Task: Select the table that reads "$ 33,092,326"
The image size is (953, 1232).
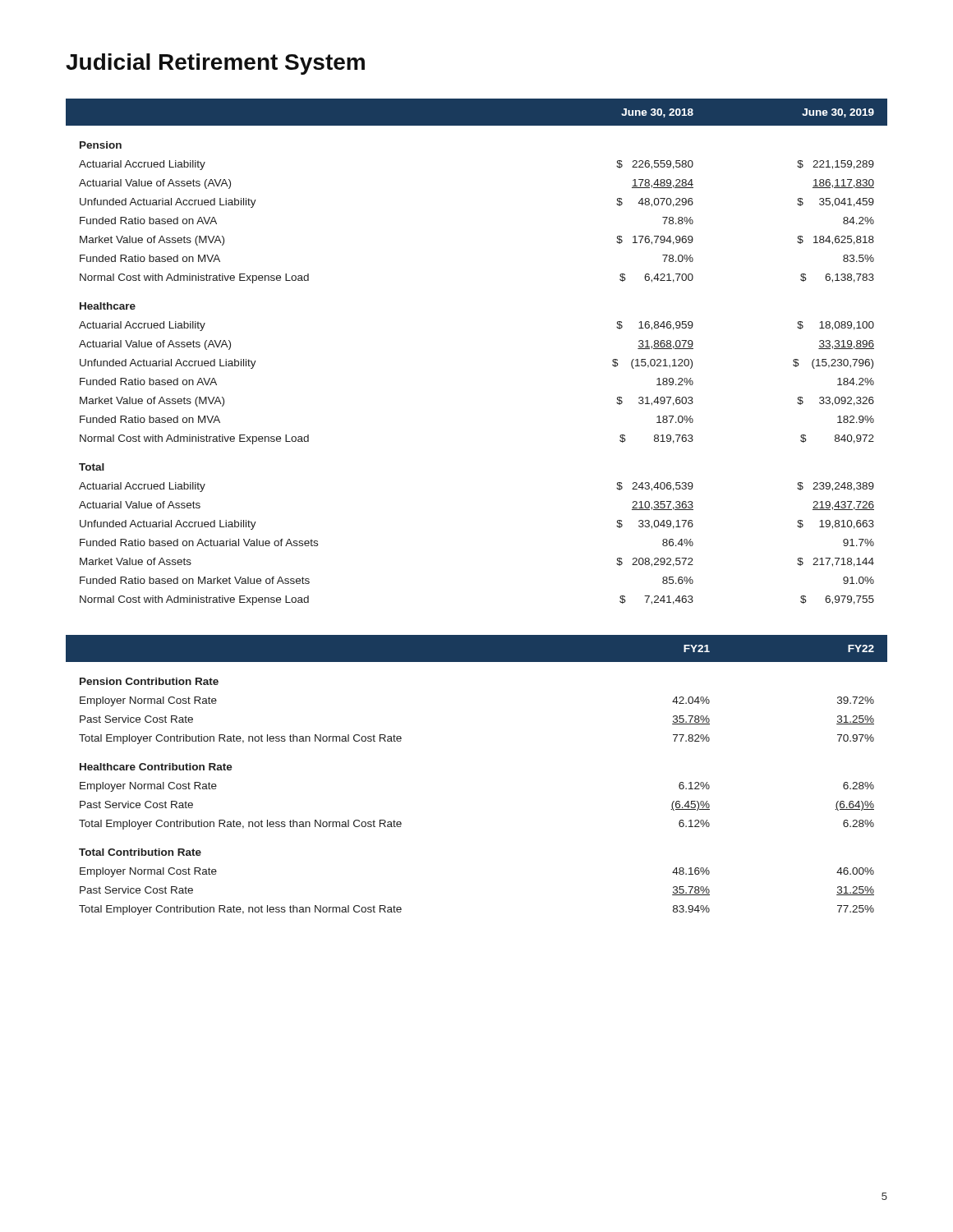Action: pos(476,354)
